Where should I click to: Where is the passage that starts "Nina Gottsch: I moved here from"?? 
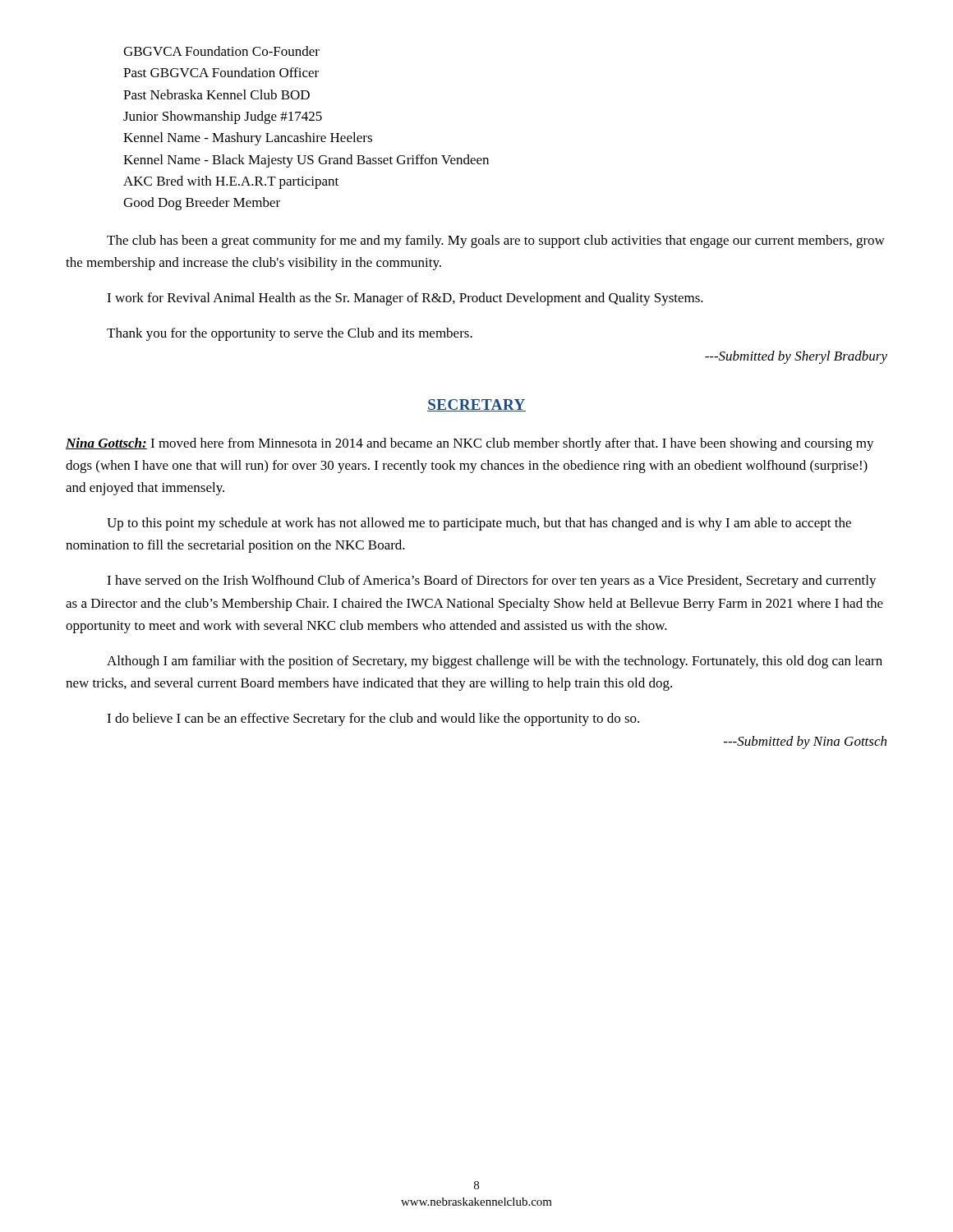coord(470,465)
